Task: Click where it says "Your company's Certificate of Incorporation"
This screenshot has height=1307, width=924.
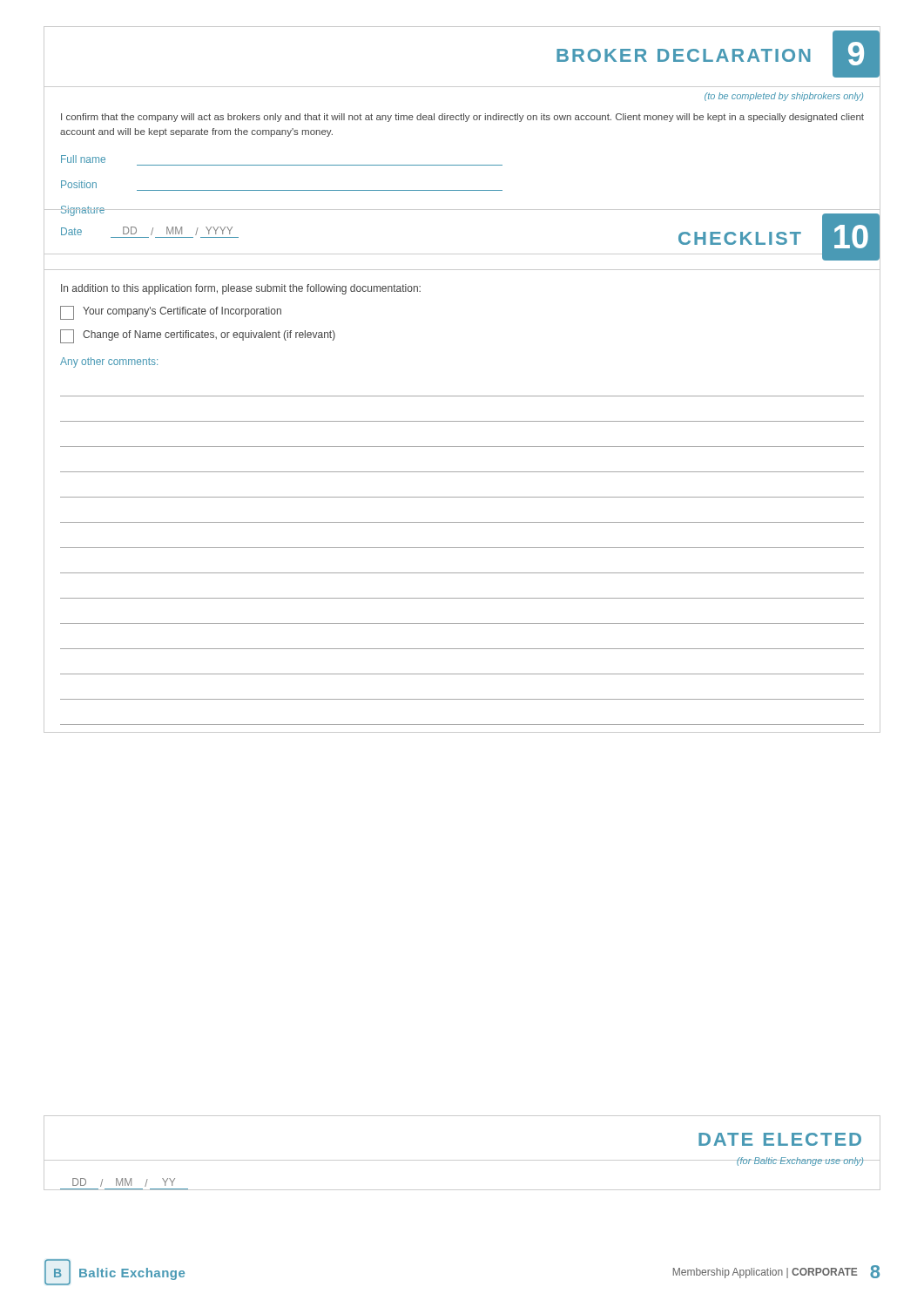Action: pyautogui.click(x=171, y=312)
